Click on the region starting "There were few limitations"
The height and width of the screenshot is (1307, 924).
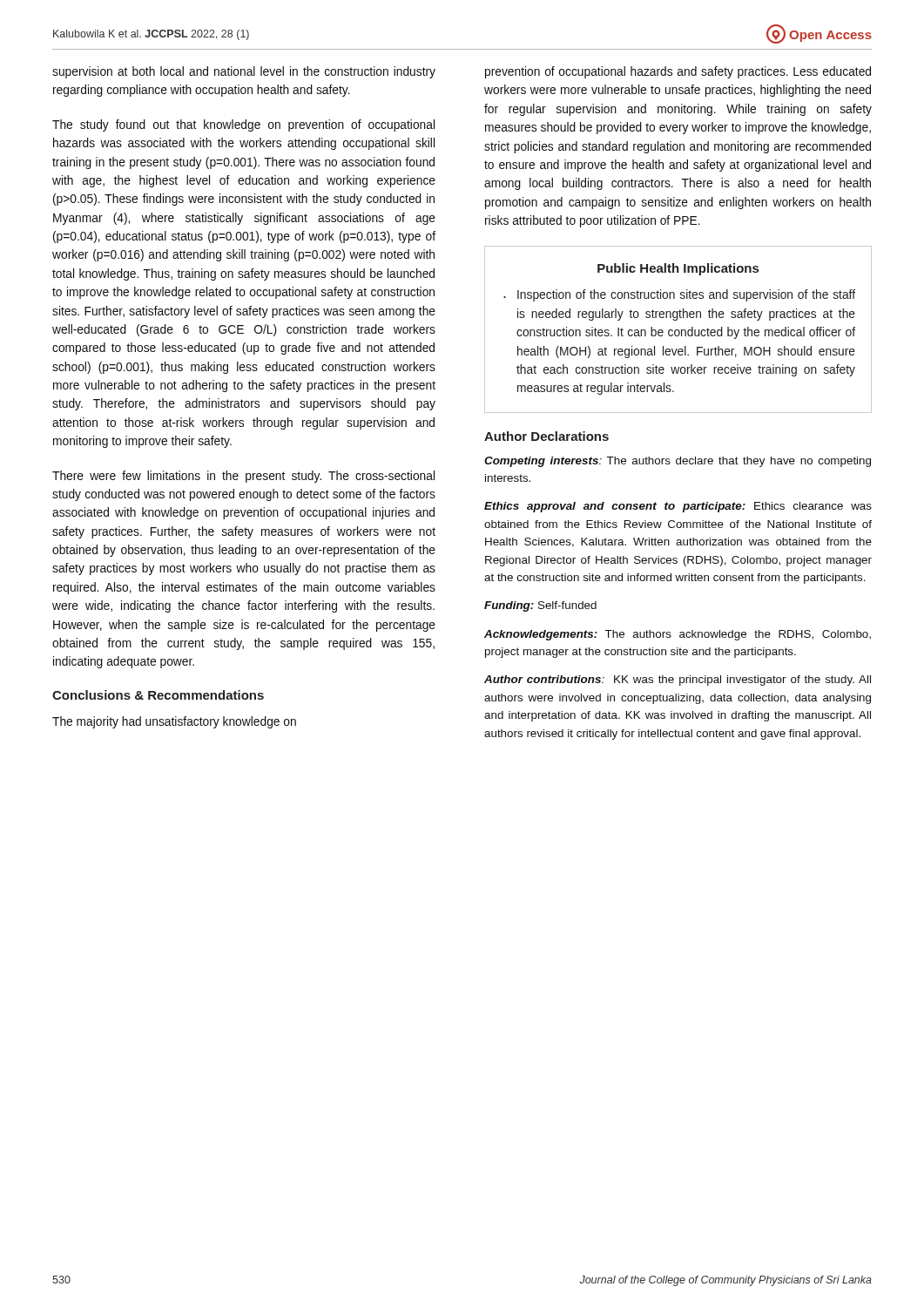point(244,569)
